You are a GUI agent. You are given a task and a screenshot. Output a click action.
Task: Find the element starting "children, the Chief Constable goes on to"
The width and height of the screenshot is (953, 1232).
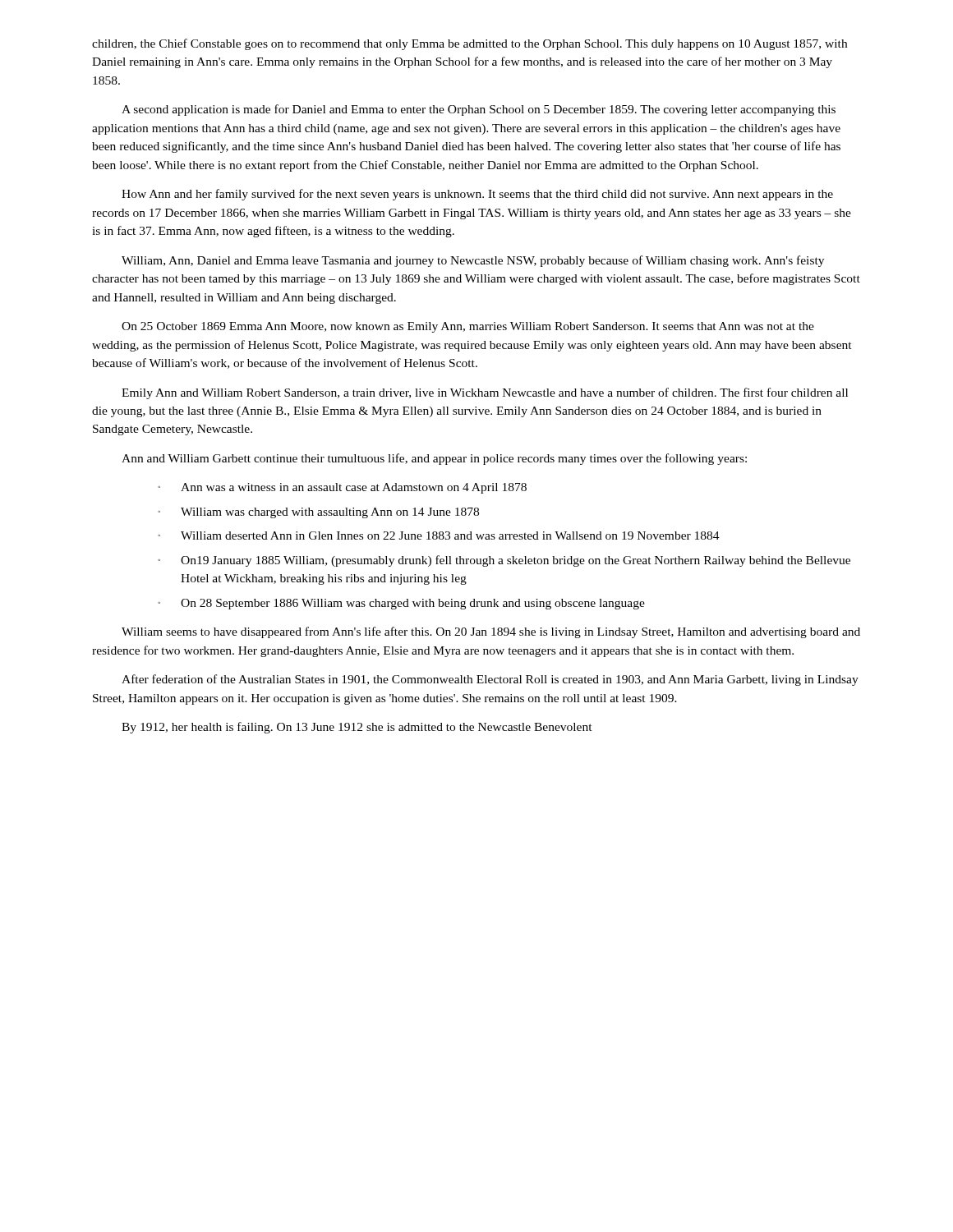[x=476, y=62]
